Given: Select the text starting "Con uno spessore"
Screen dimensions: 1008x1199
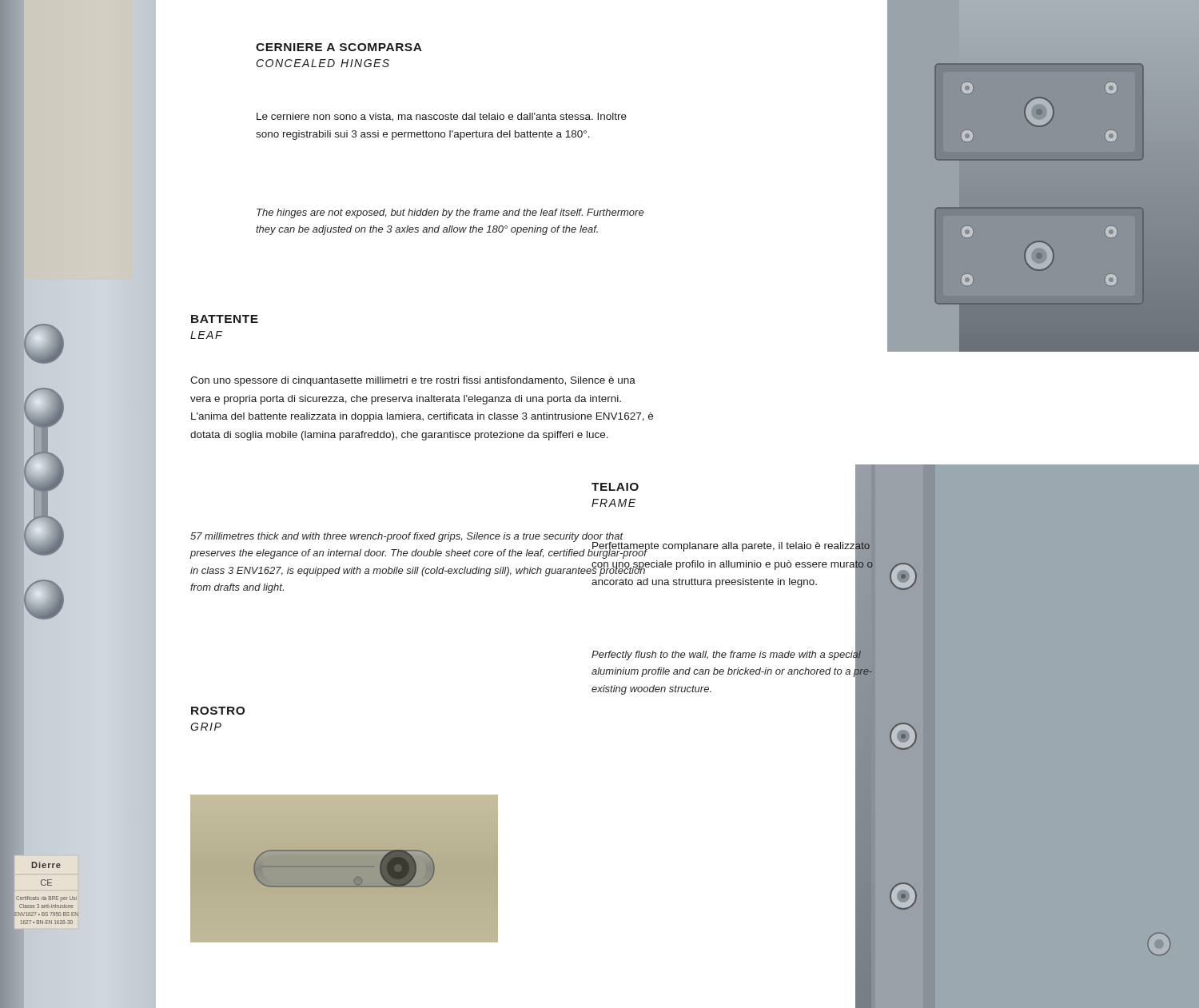Looking at the screenshot, I should click(x=422, y=408).
